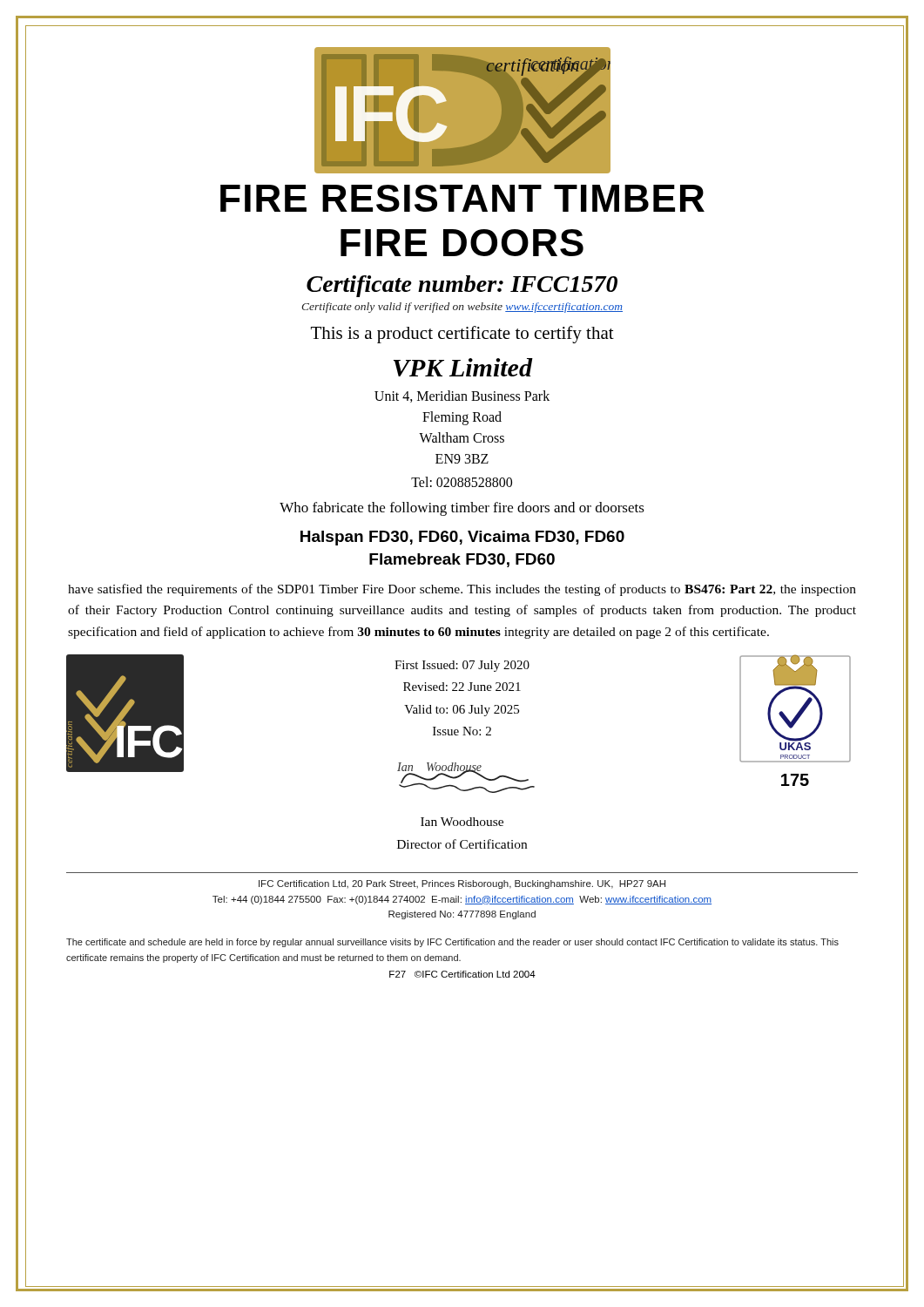
Task: Locate the block of text that opens with "Unit 4, Meridian Business Park Fleming Road"
Action: [x=462, y=428]
